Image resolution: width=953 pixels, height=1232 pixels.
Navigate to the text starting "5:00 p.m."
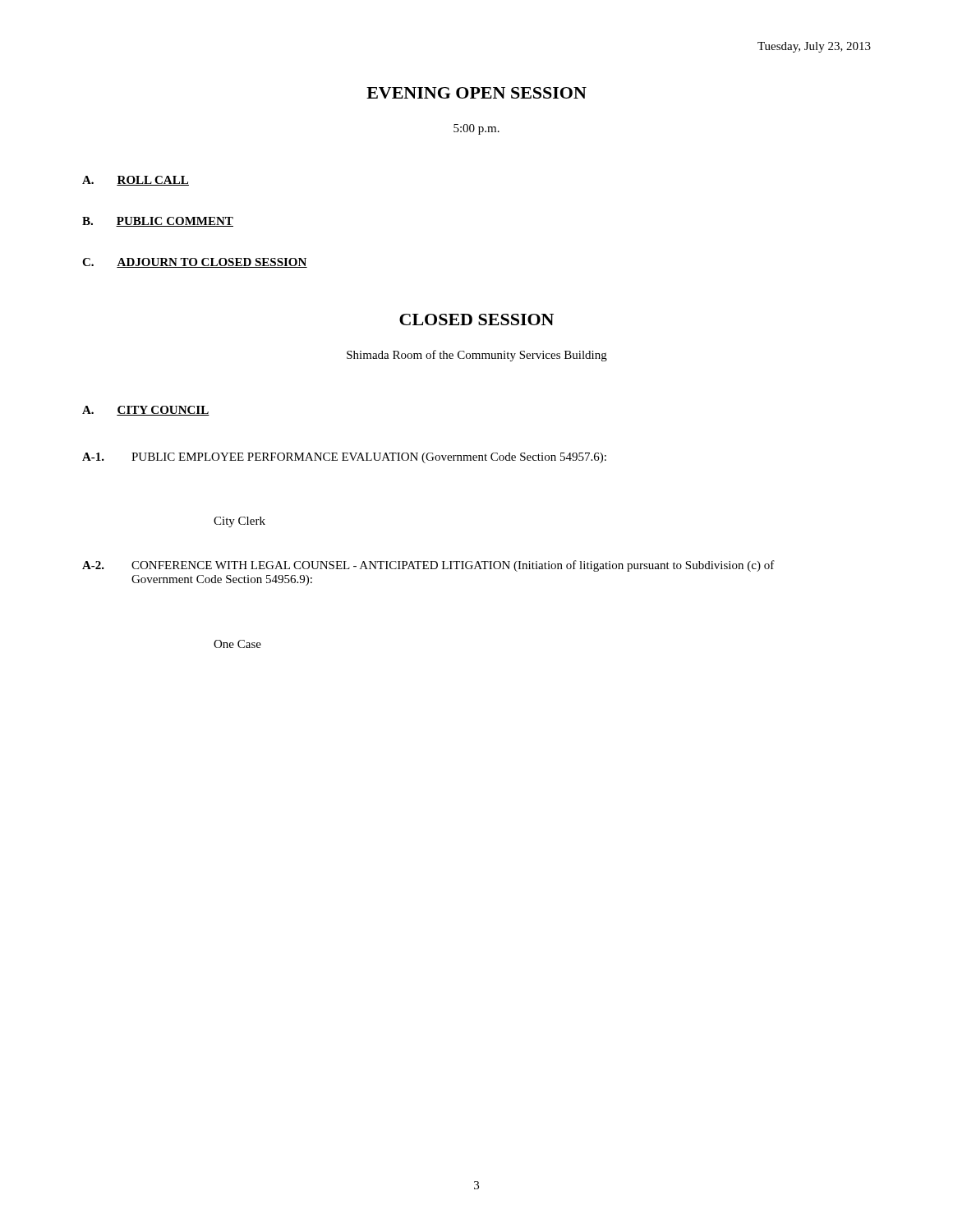[476, 128]
